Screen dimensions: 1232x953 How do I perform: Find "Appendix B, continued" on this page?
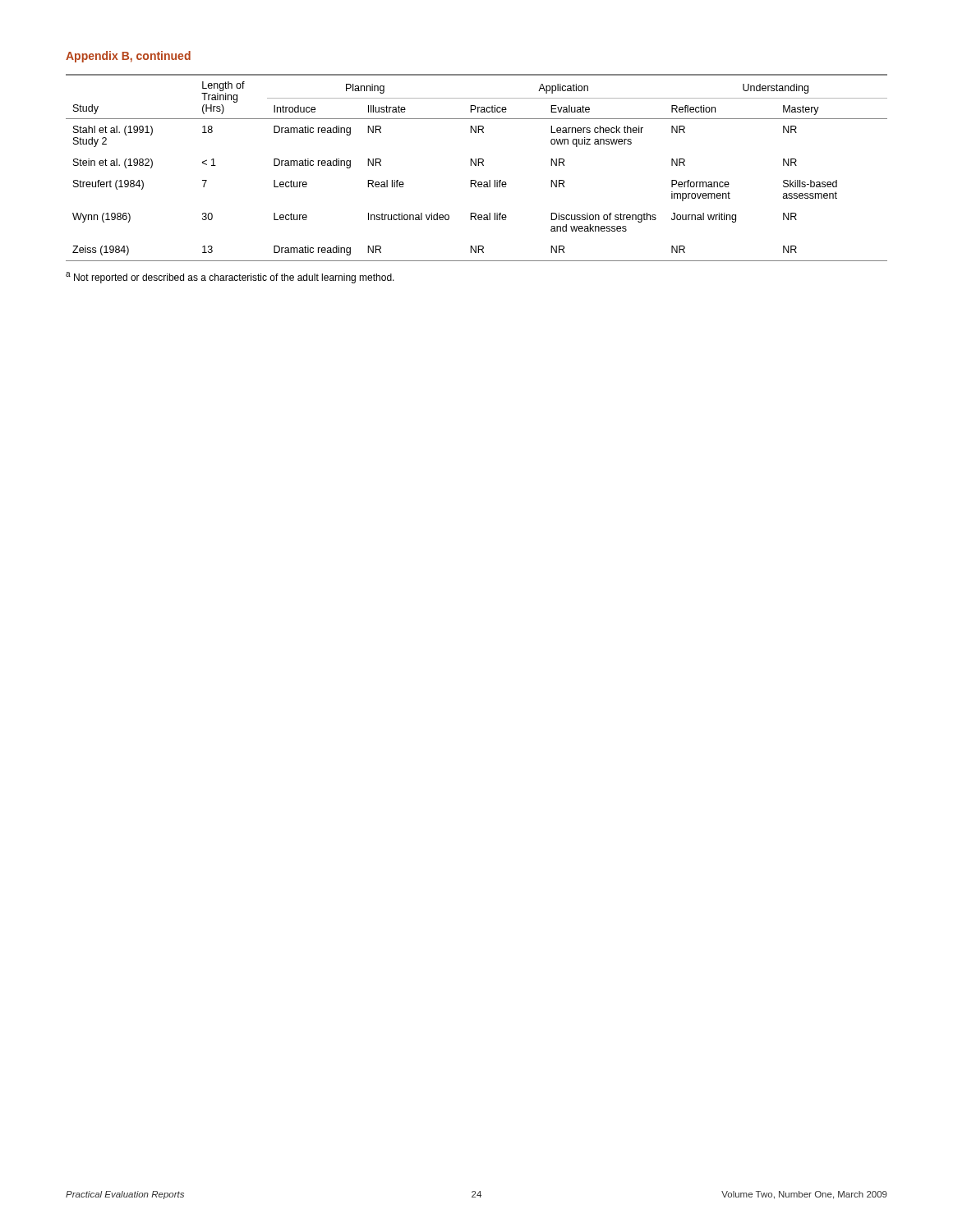(x=128, y=56)
